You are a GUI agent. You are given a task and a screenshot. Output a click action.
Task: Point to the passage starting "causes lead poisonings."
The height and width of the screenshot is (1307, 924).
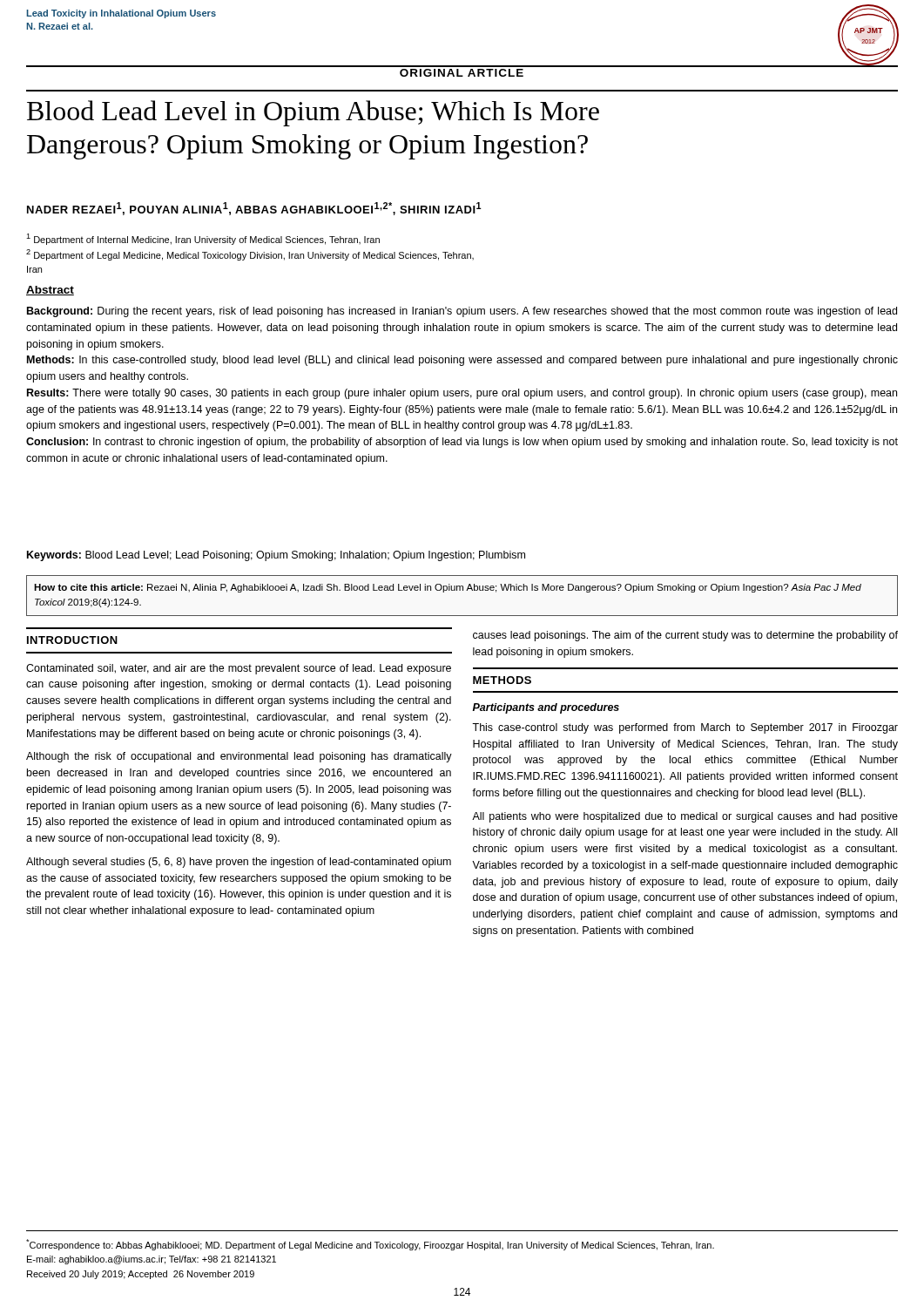[685, 643]
